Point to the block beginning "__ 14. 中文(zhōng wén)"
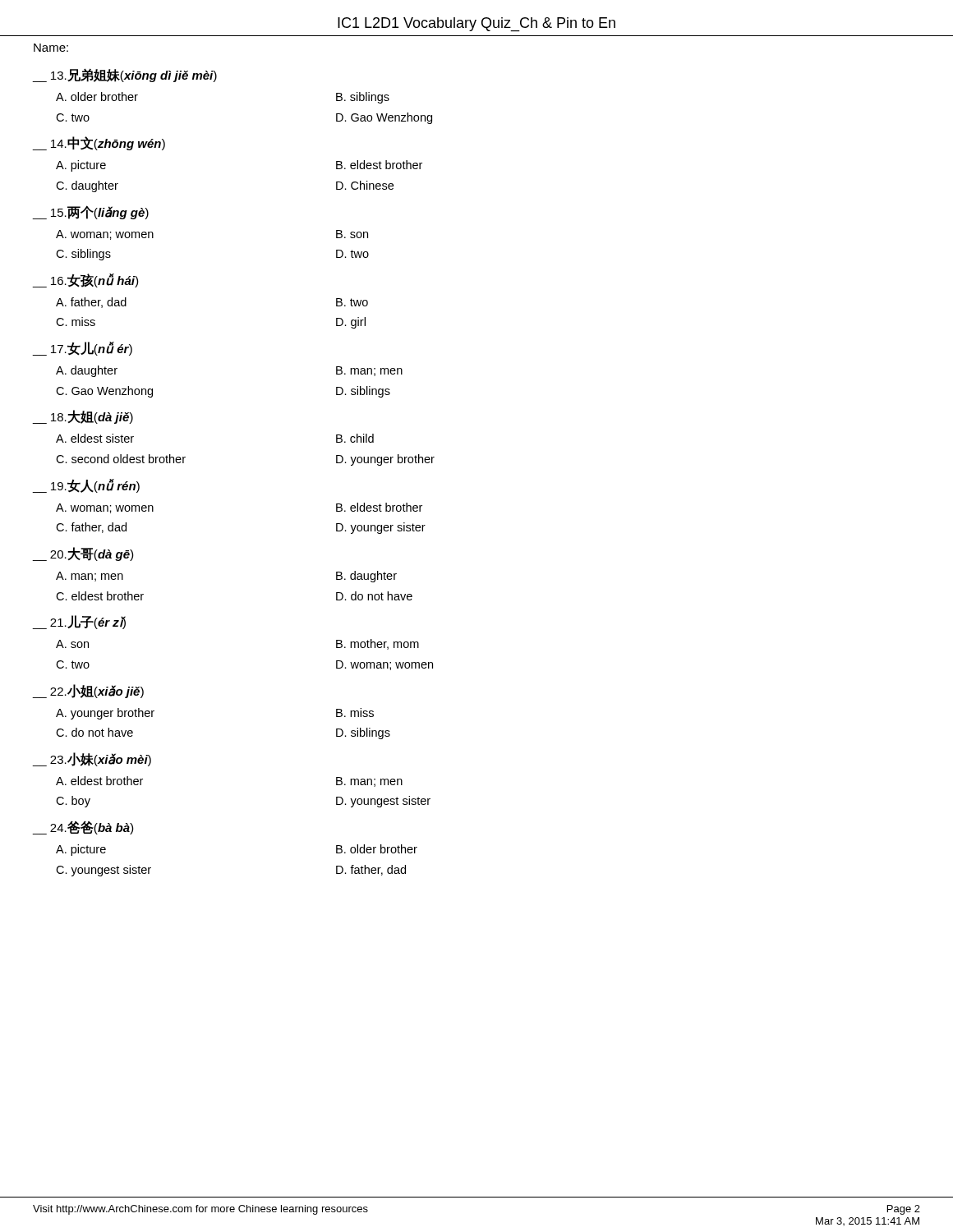The image size is (953, 1232). [99, 143]
